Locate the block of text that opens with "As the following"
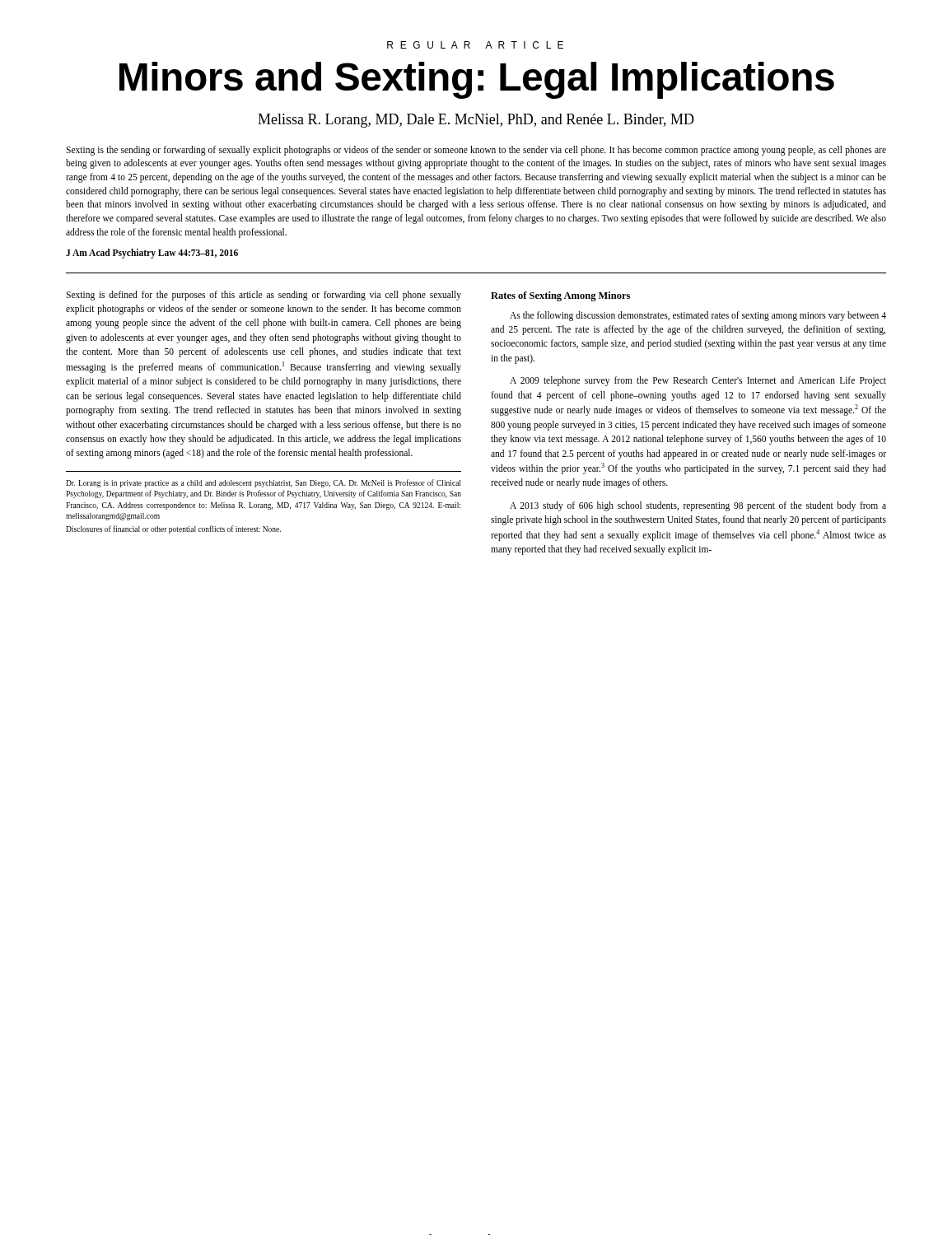The height and width of the screenshot is (1235, 952). pyautogui.click(x=688, y=433)
